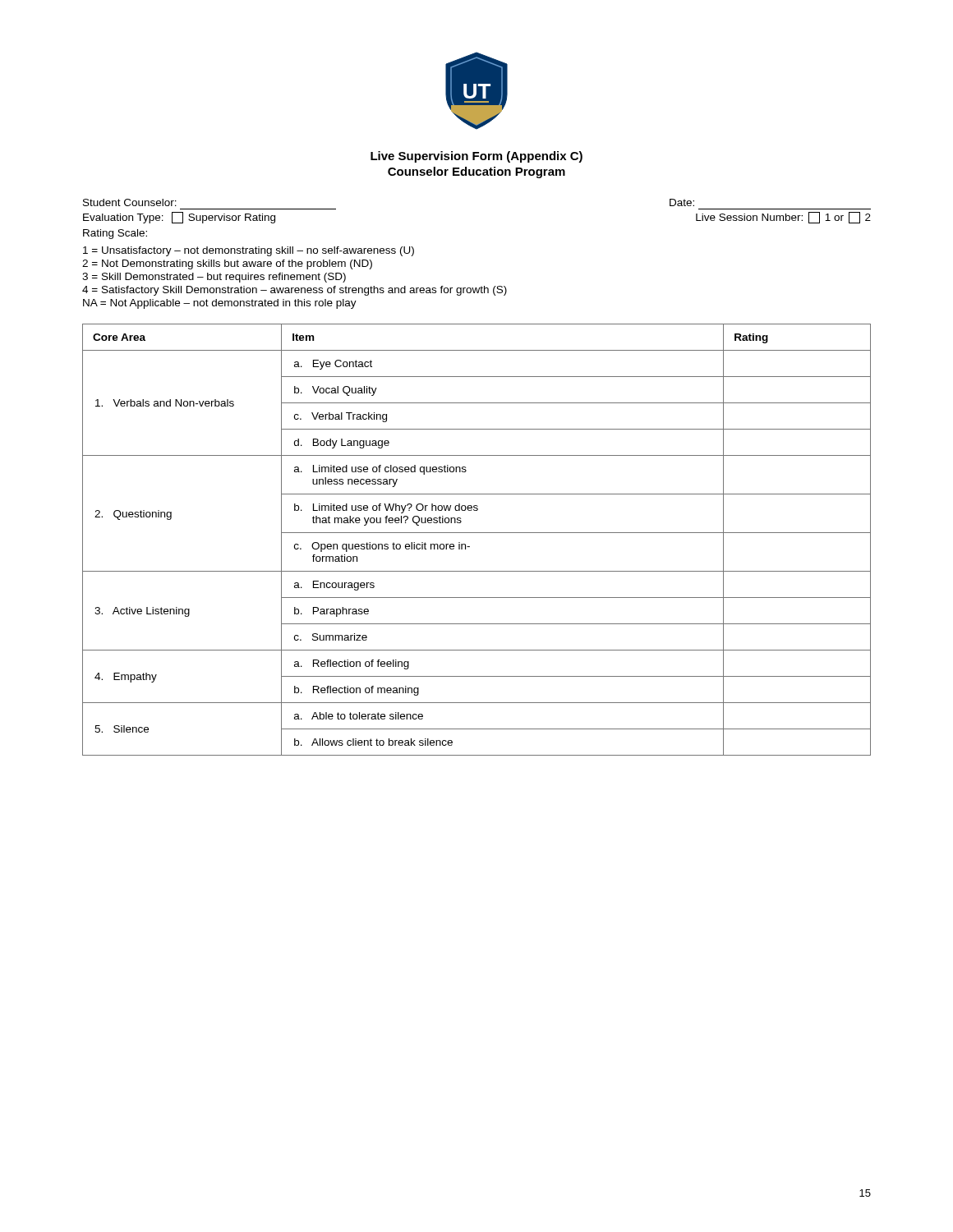Navigate to the text block starting "1 = Unsatisfactory – not"
953x1232 pixels.
(x=248, y=250)
